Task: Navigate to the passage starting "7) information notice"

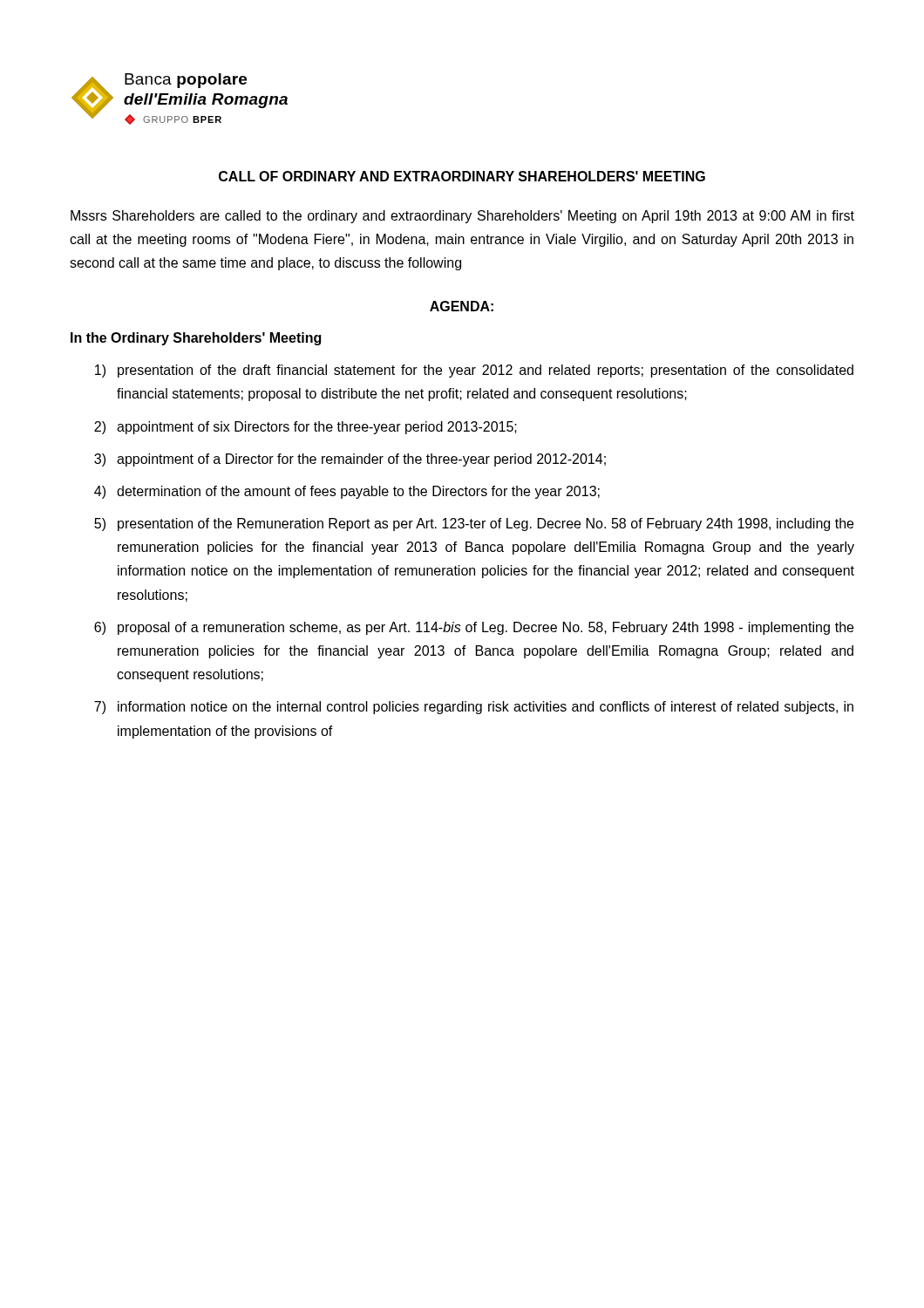Action: [x=462, y=719]
